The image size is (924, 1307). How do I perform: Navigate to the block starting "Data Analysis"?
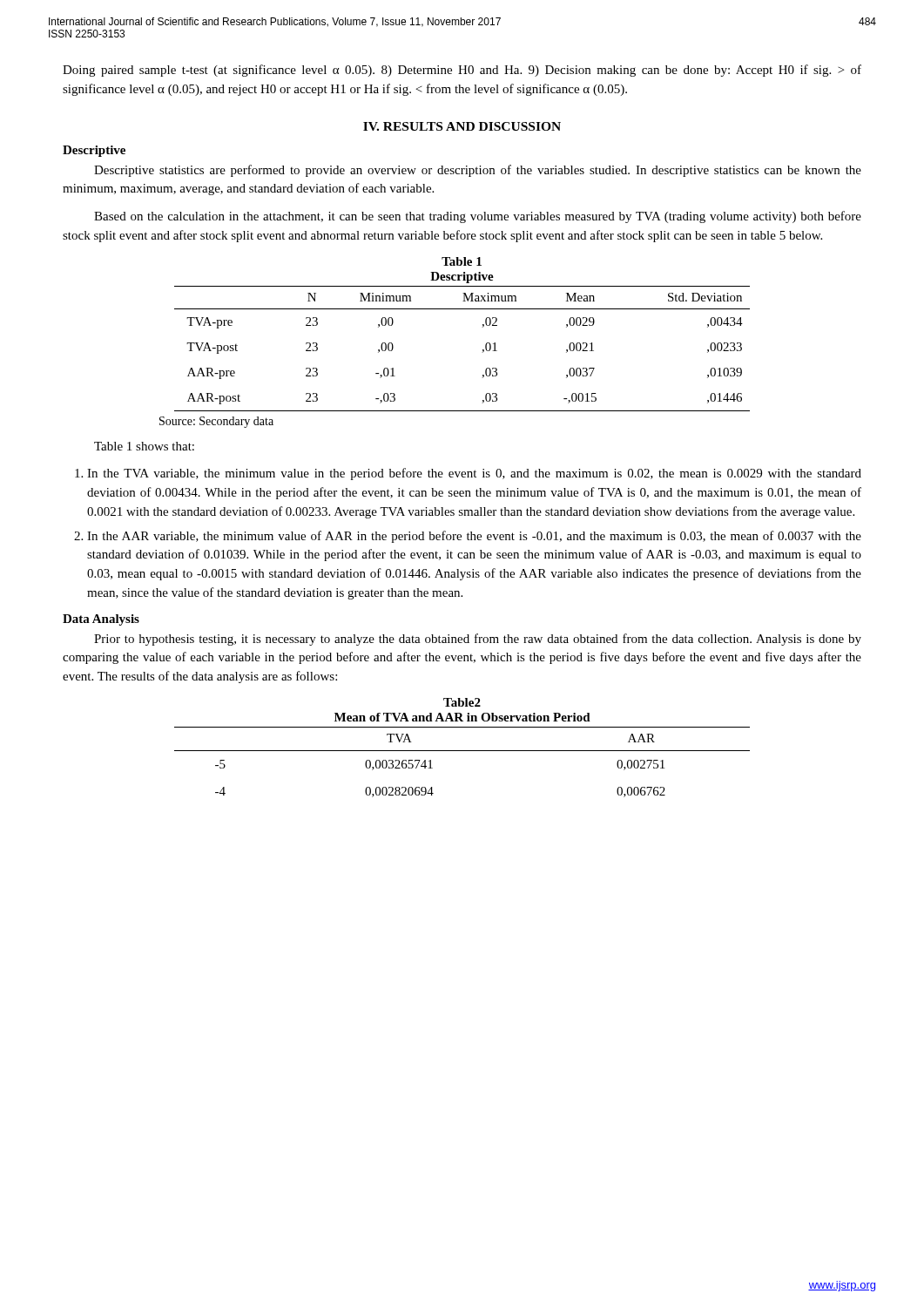point(101,618)
